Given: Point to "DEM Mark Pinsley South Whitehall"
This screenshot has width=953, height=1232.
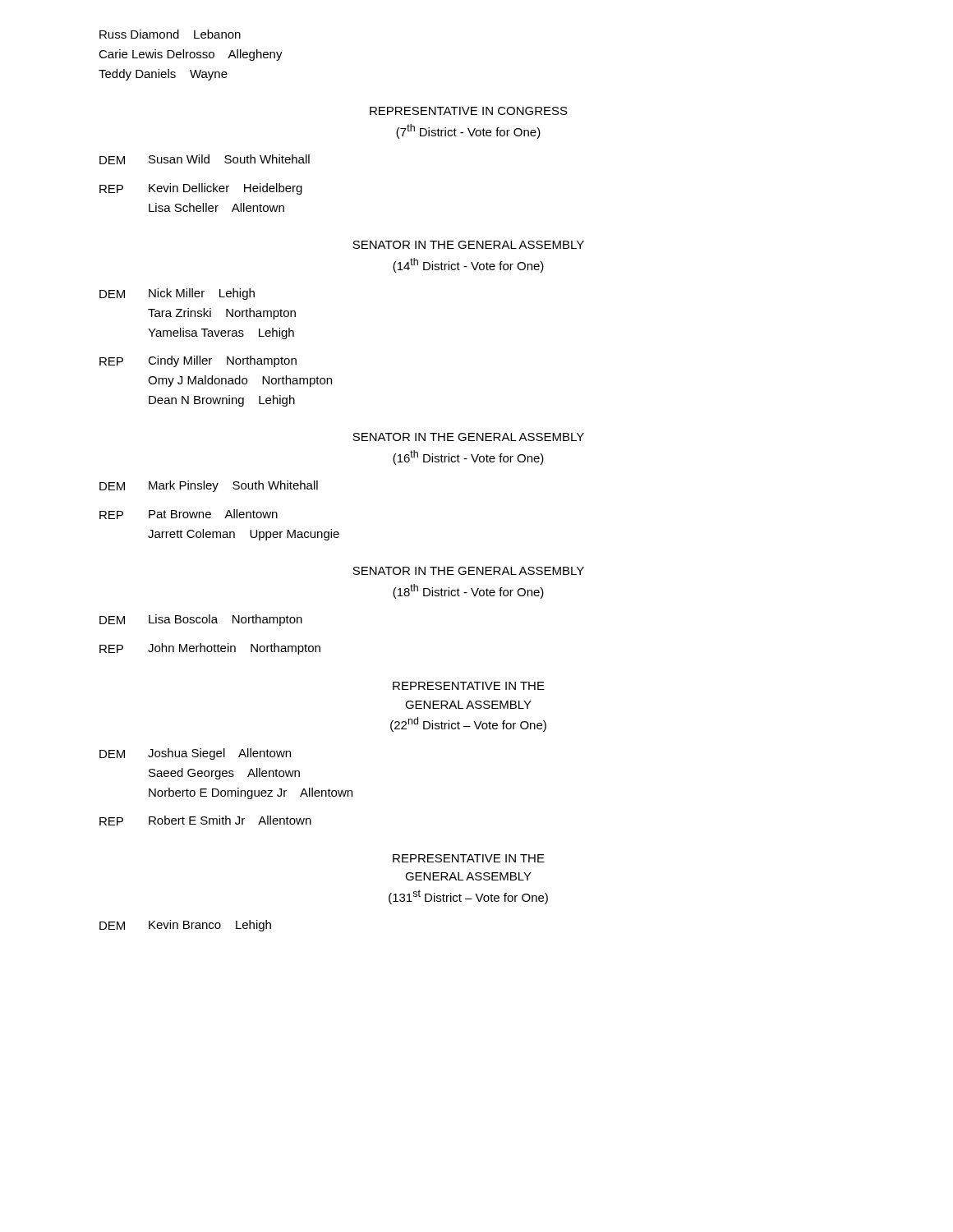Looking at the screenshot, I should tap(209, 486).
